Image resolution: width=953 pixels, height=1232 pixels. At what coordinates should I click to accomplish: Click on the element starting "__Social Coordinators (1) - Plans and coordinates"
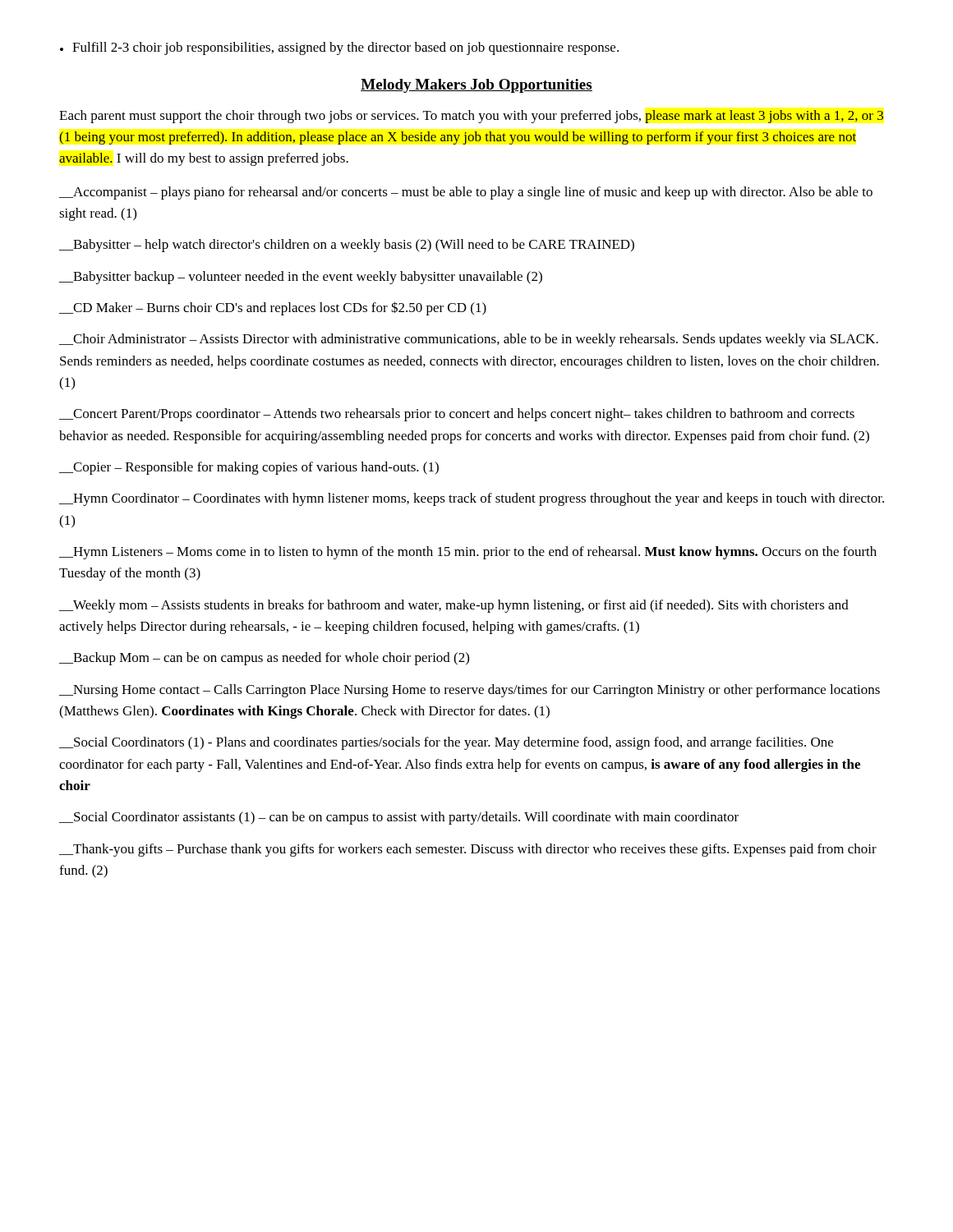click(x=460, y=764)
